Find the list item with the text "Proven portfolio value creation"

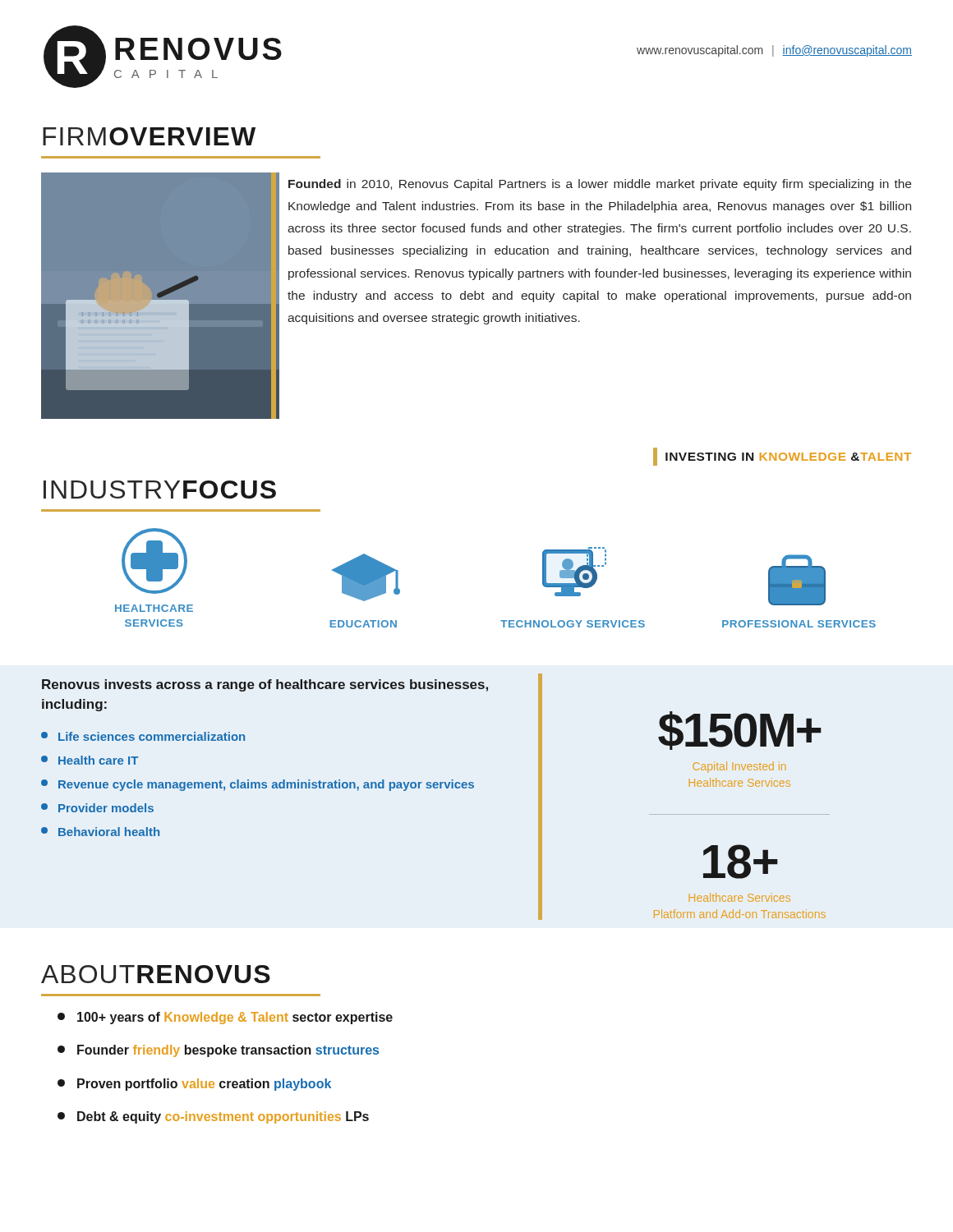click(194, 1084)
